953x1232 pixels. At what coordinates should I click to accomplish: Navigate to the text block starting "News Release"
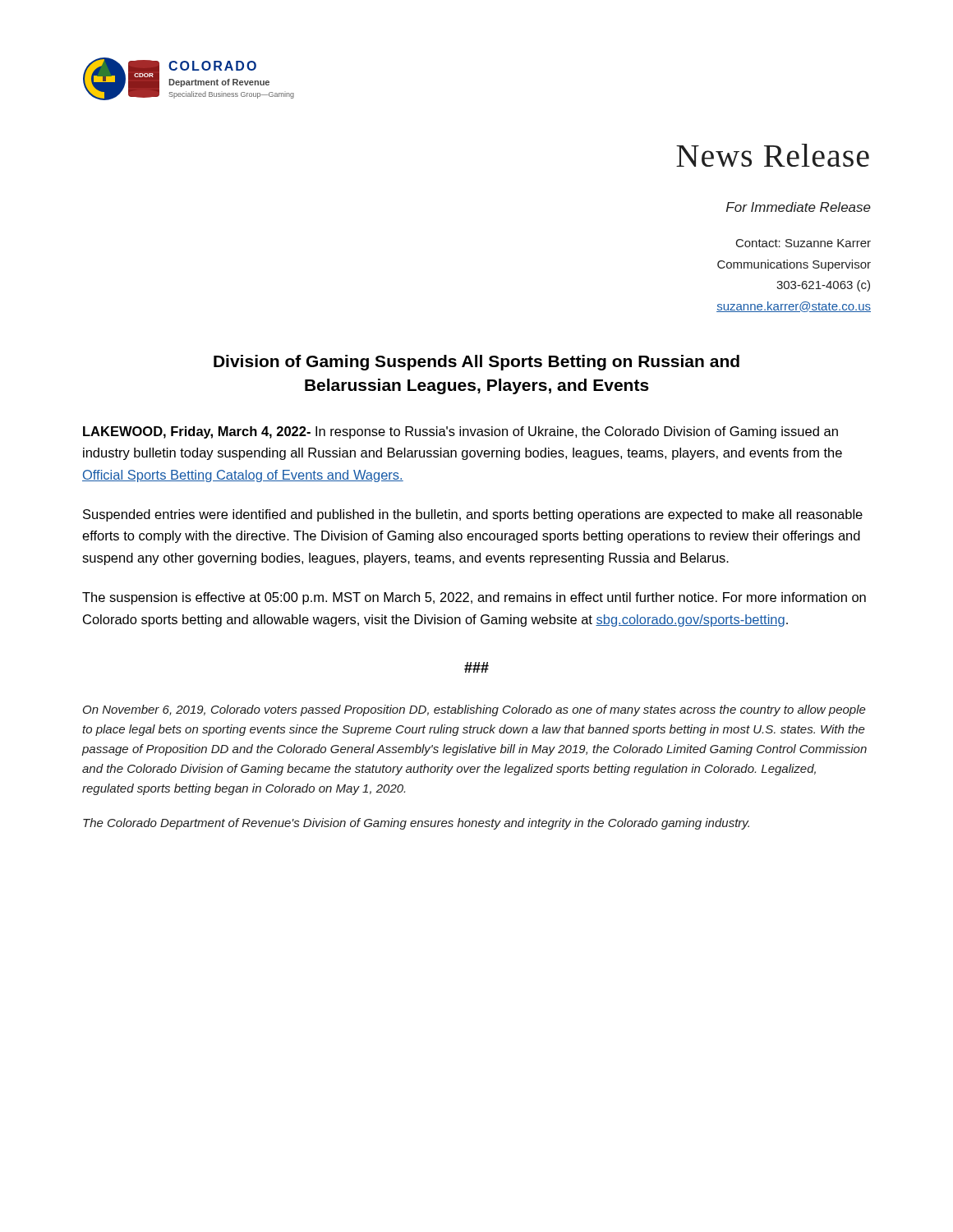pyautogui.click(x=773, y=156)
